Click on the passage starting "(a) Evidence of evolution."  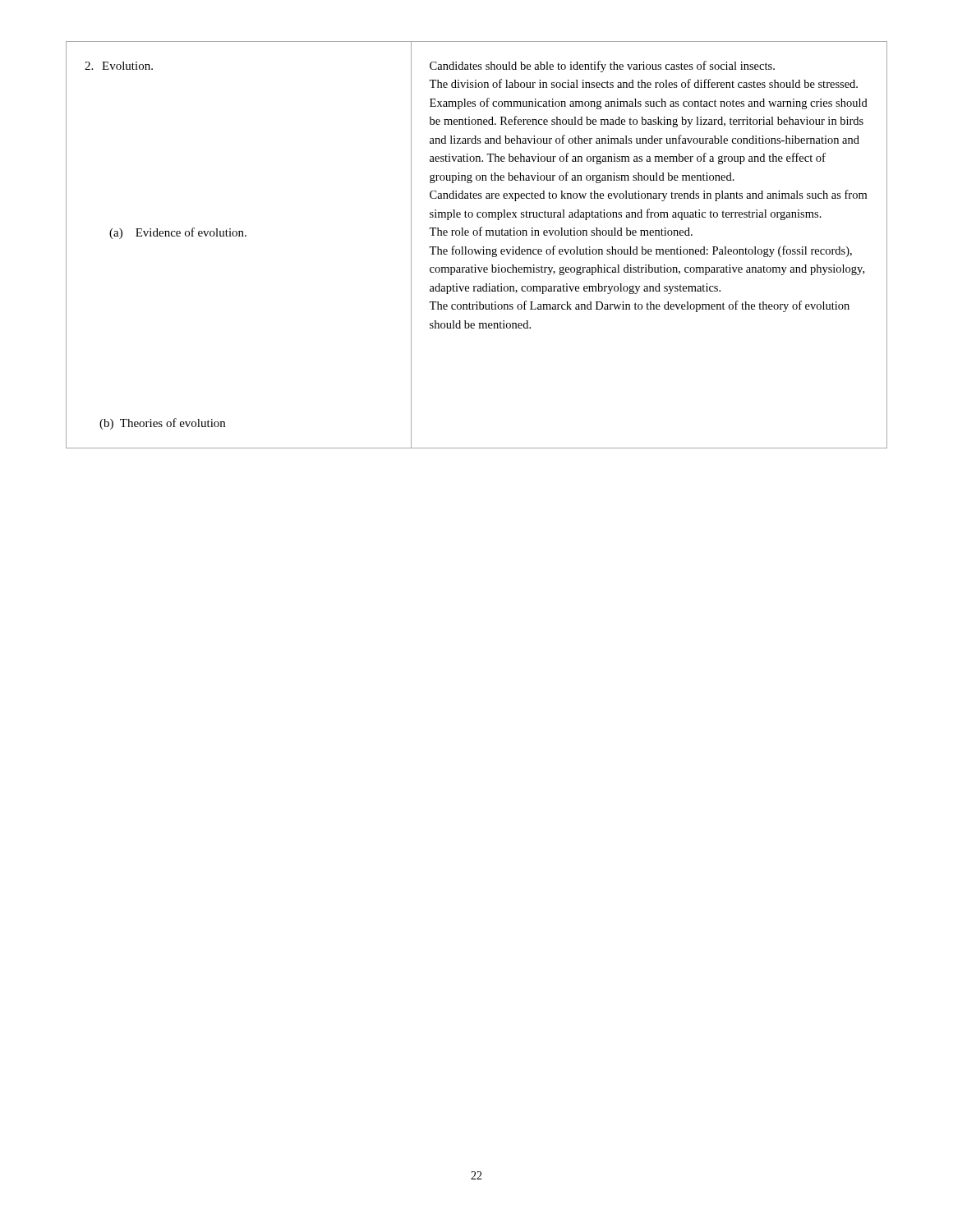point(178,232)
